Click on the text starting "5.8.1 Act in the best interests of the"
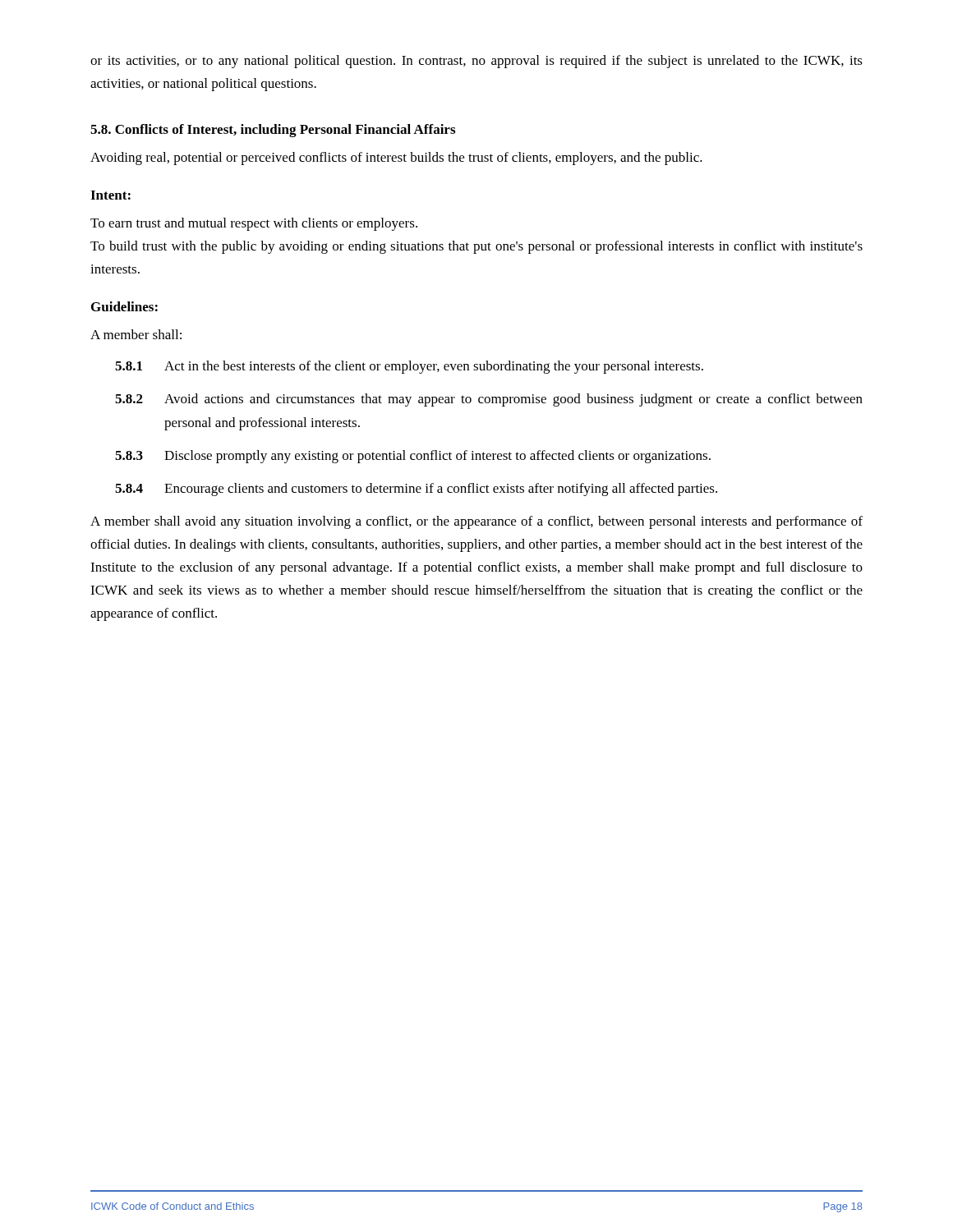953x1232 pixels. pos(476,367)
